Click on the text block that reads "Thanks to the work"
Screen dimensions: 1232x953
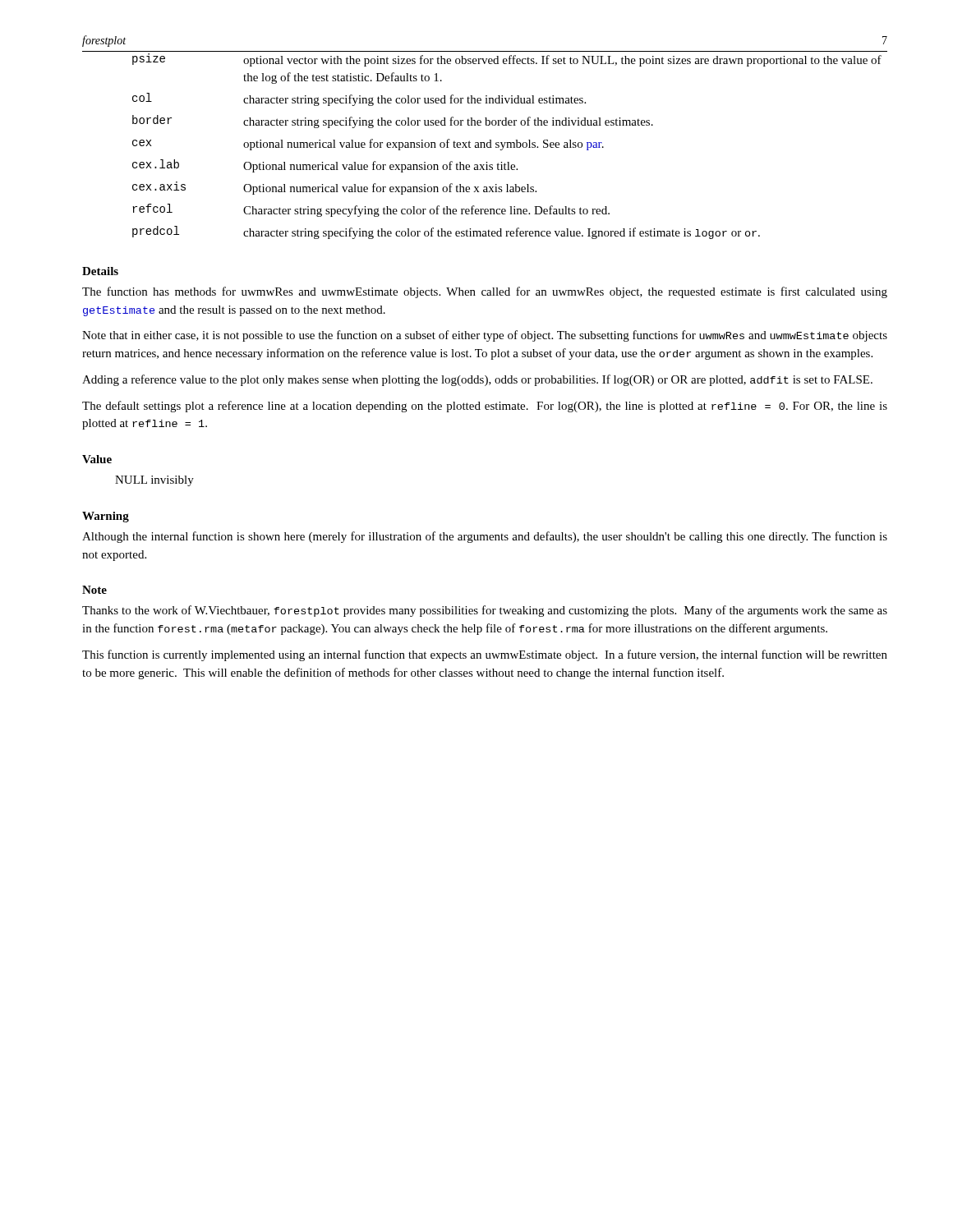(x=485, y=620)
